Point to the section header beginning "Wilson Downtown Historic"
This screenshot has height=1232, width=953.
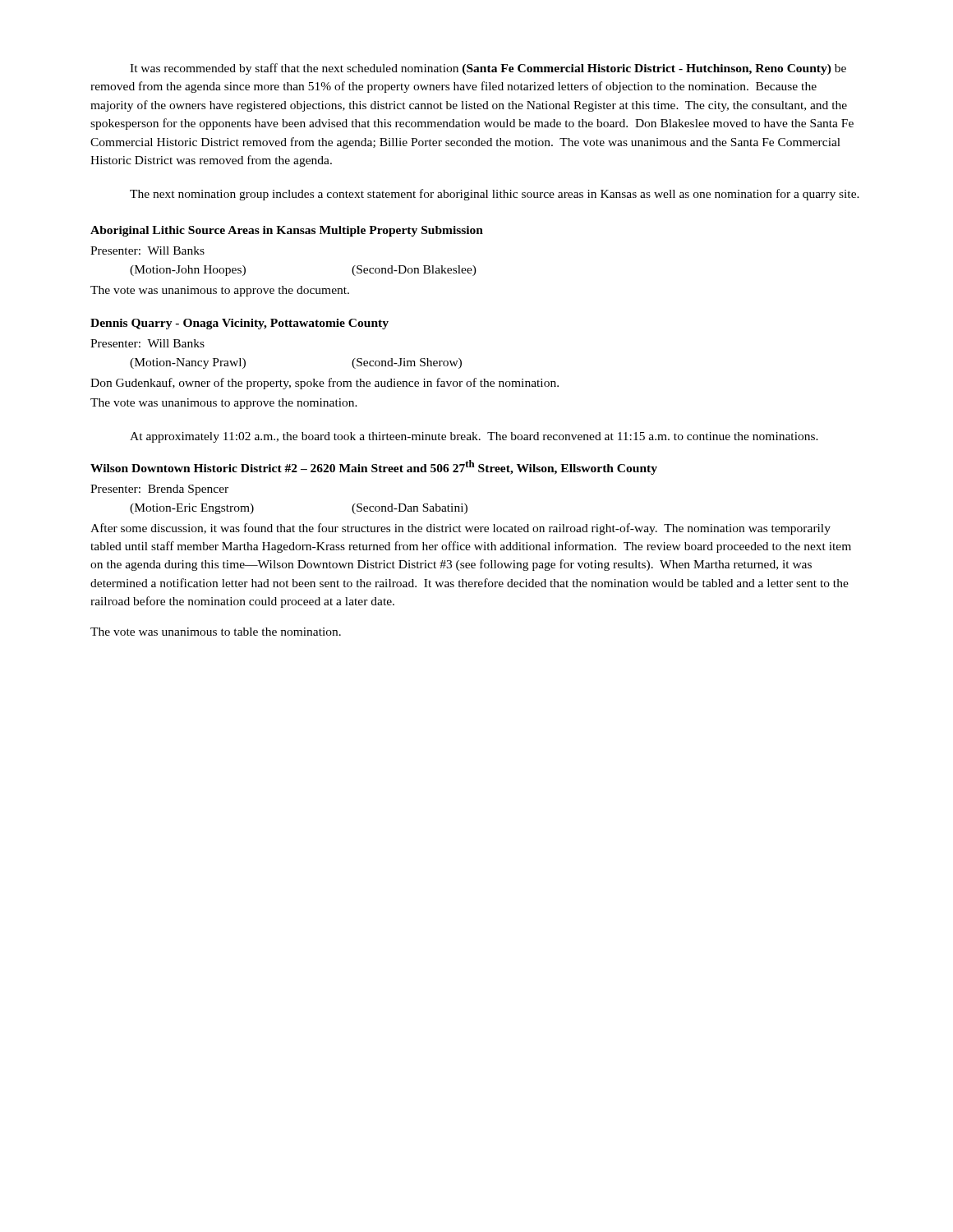pyautogui.click(x=374, y=466)
